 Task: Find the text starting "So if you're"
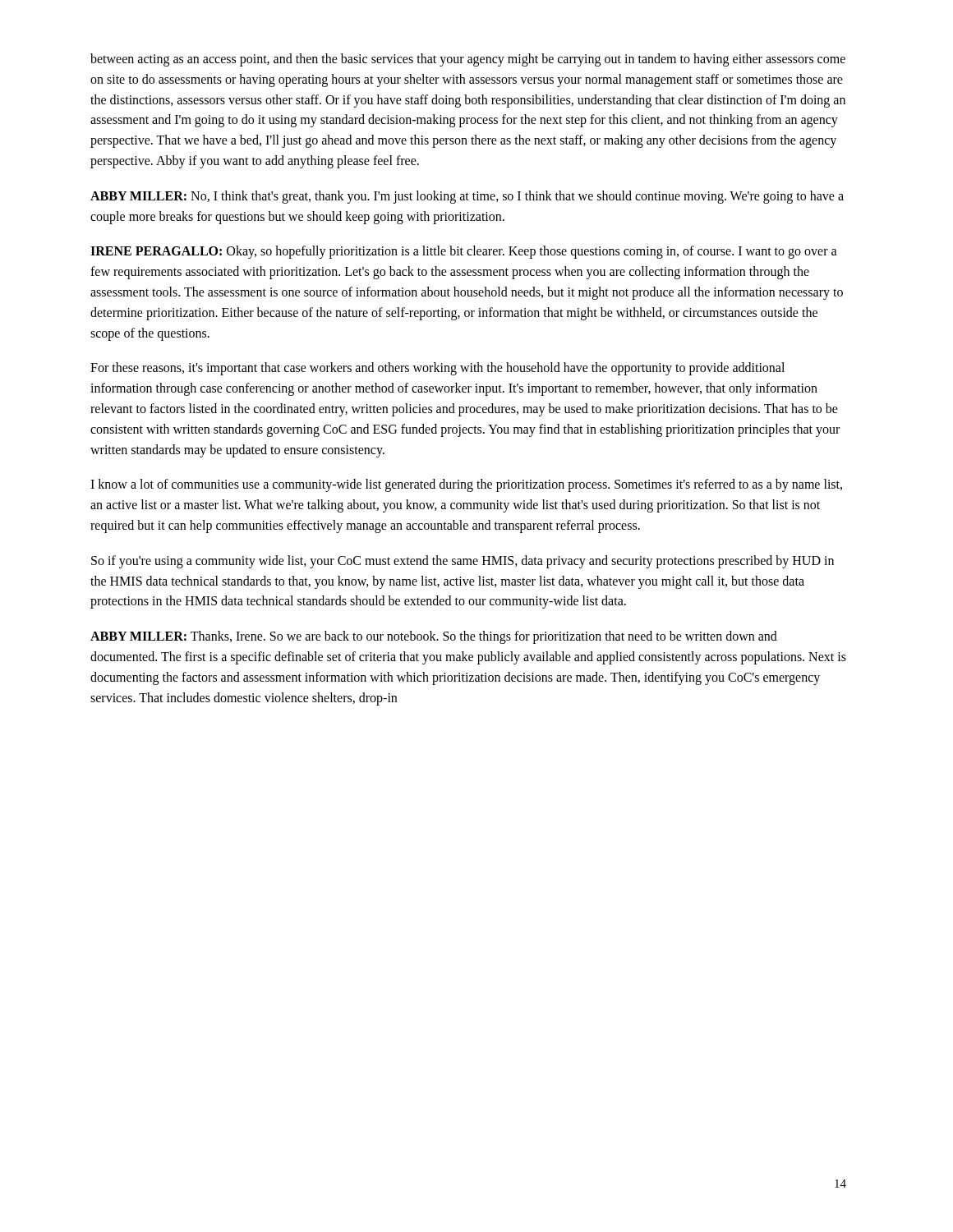pos(462,581)
